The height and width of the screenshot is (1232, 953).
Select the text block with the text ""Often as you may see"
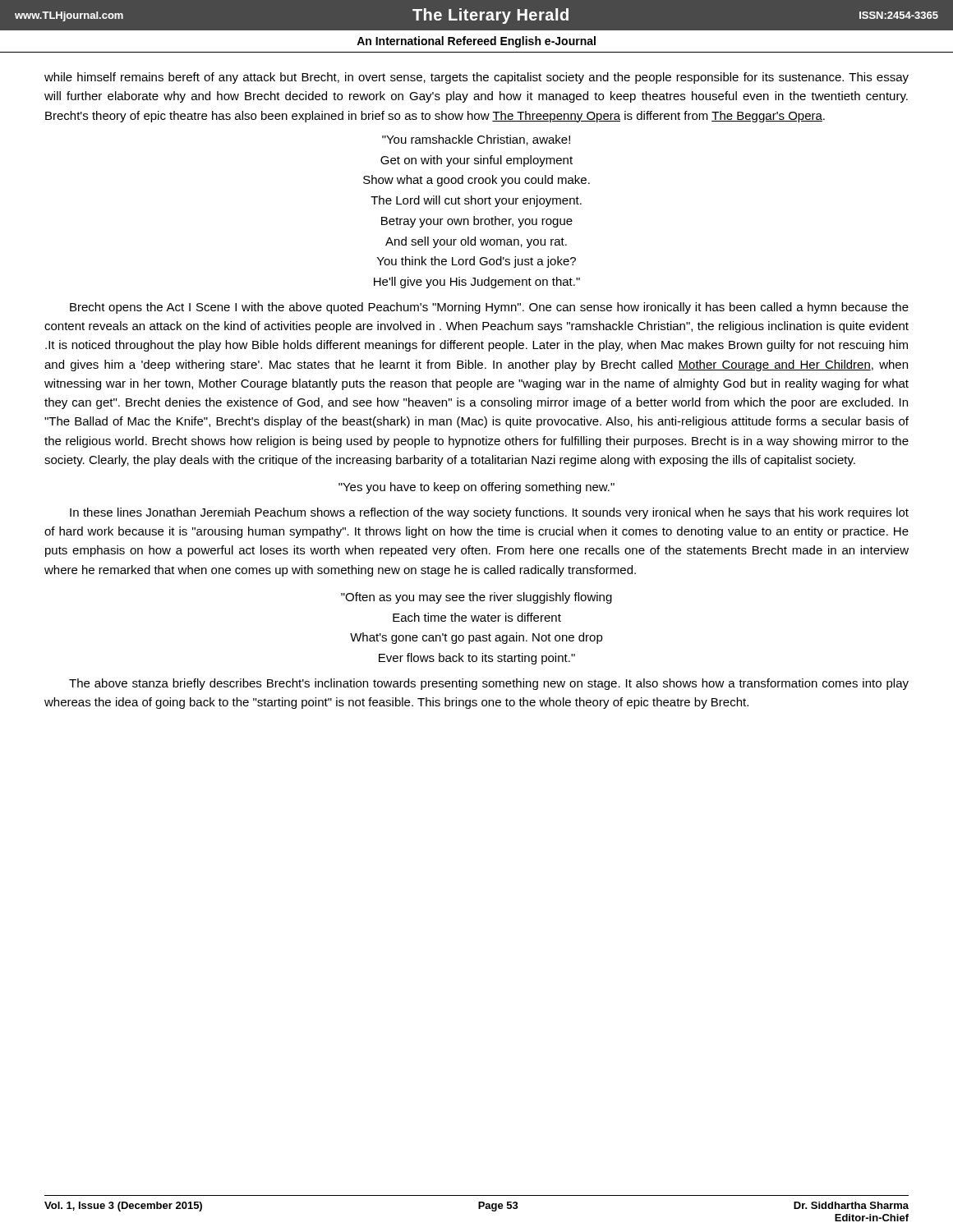[476, 627]
